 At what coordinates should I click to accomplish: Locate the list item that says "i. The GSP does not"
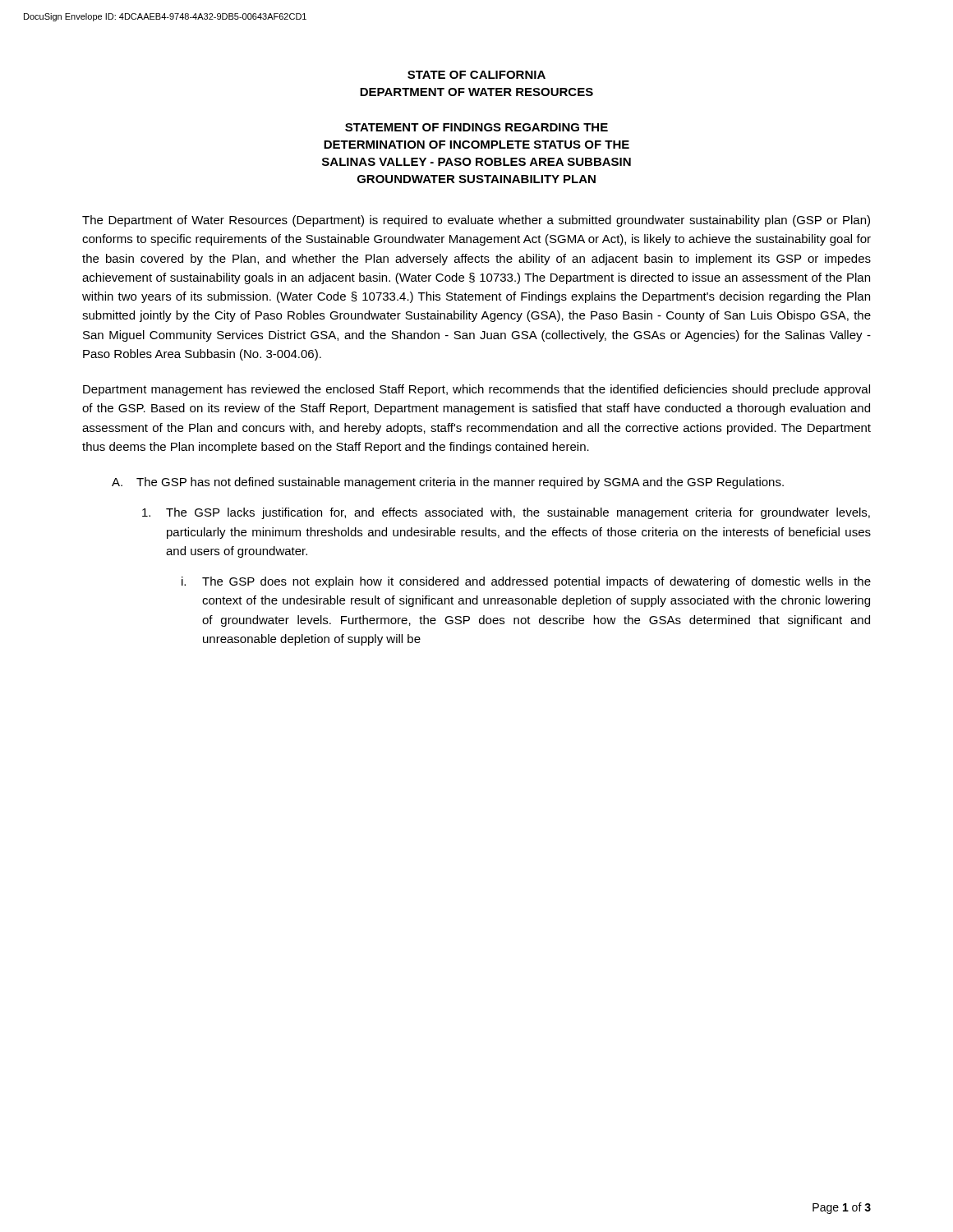526,610
